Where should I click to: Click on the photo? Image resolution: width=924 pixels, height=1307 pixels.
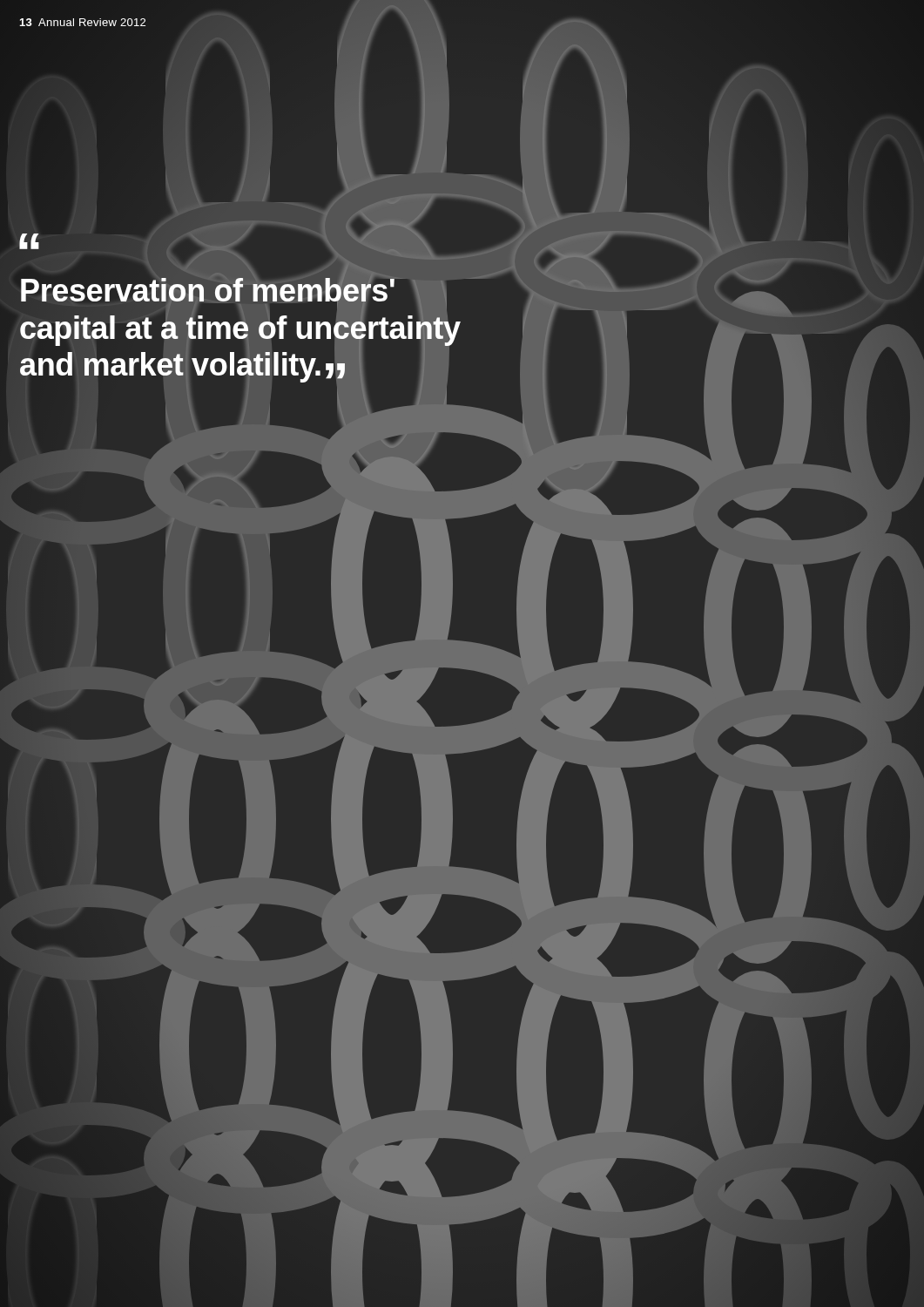pos(462,654)
